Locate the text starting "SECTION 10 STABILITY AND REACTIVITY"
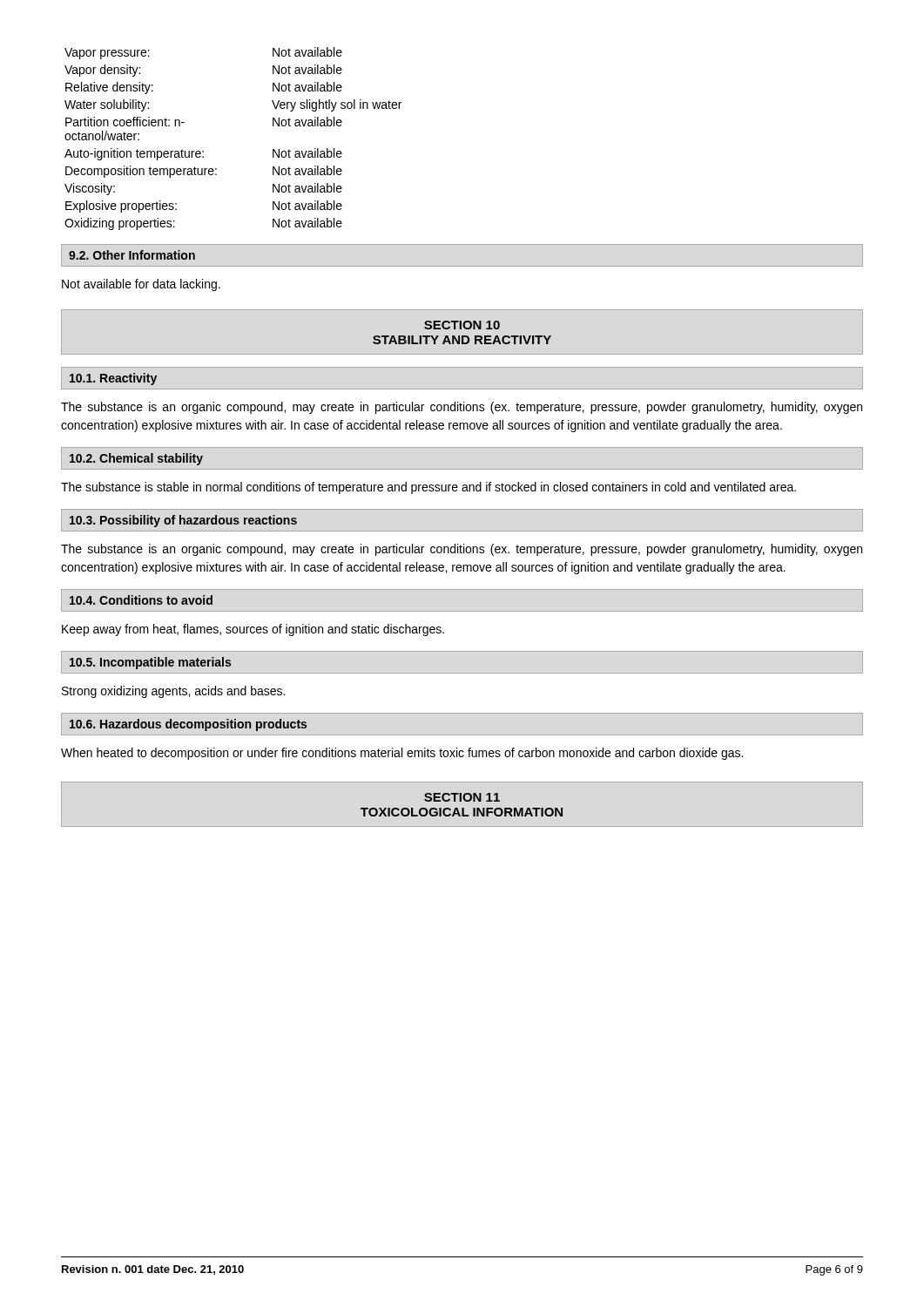Screen dimensions: 1307x924 [462, 332]
